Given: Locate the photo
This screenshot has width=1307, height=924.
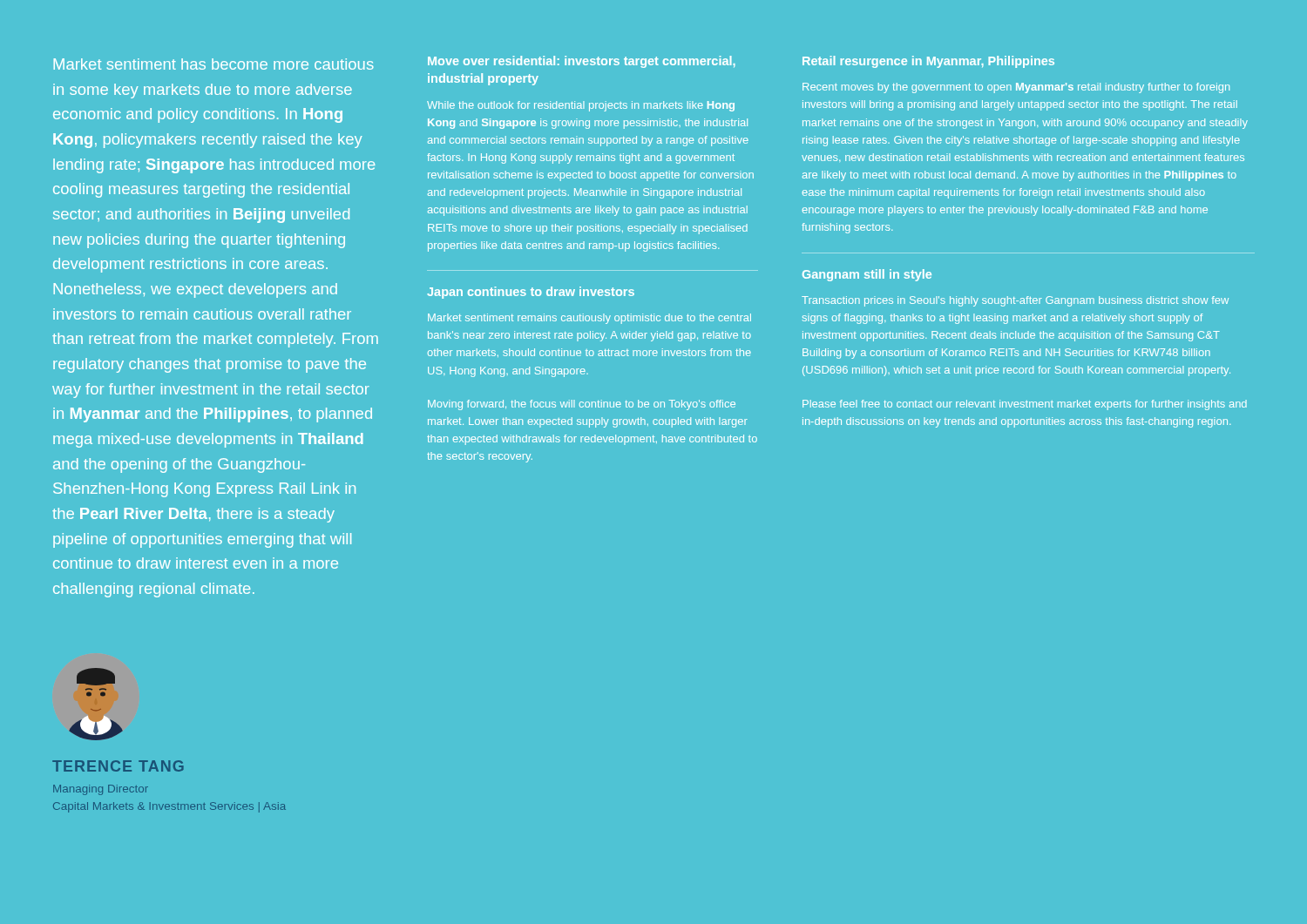Looking at the screenshot, I should tap(96, 697).
